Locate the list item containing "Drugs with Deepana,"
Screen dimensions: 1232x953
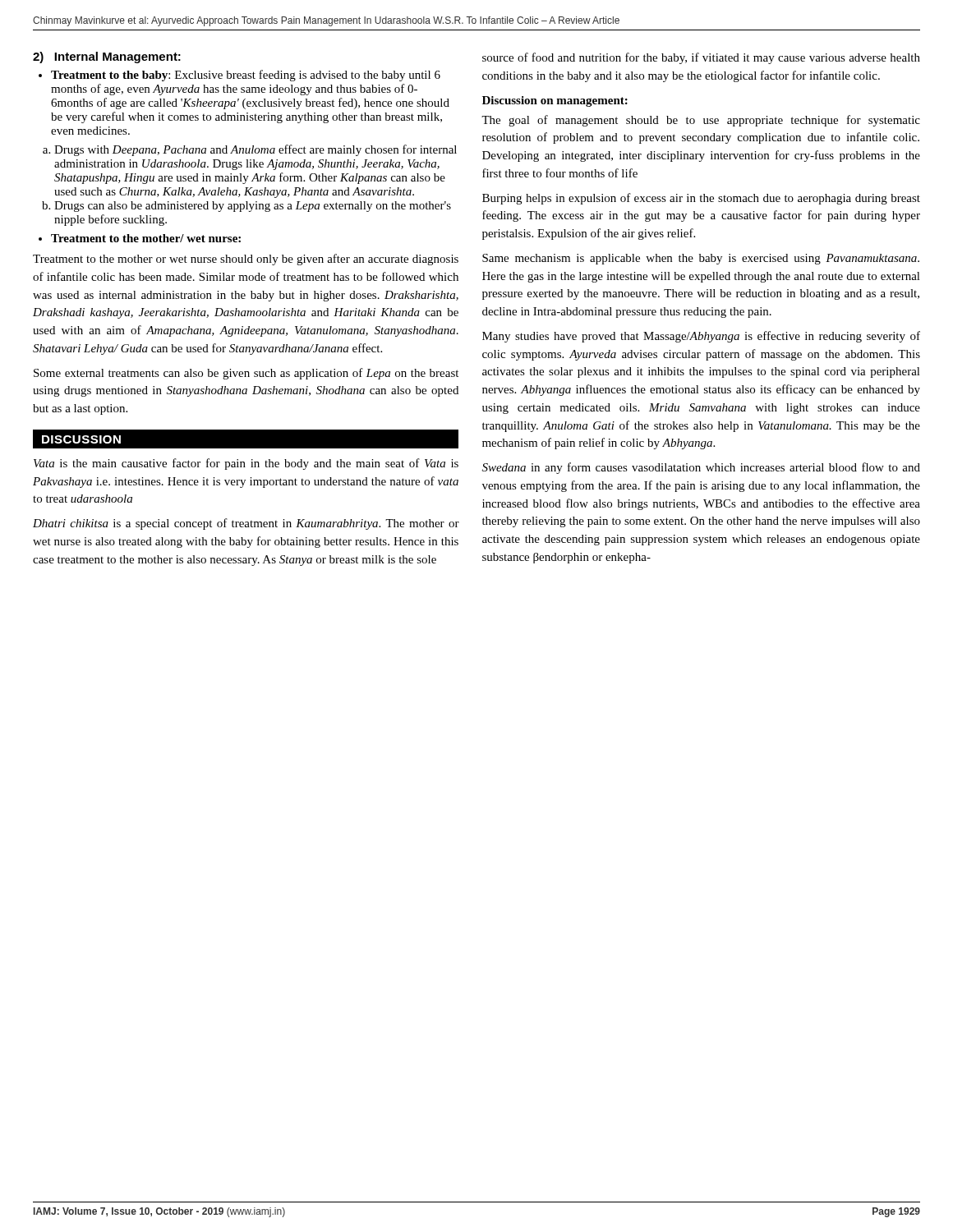click(x=256, y=171)
